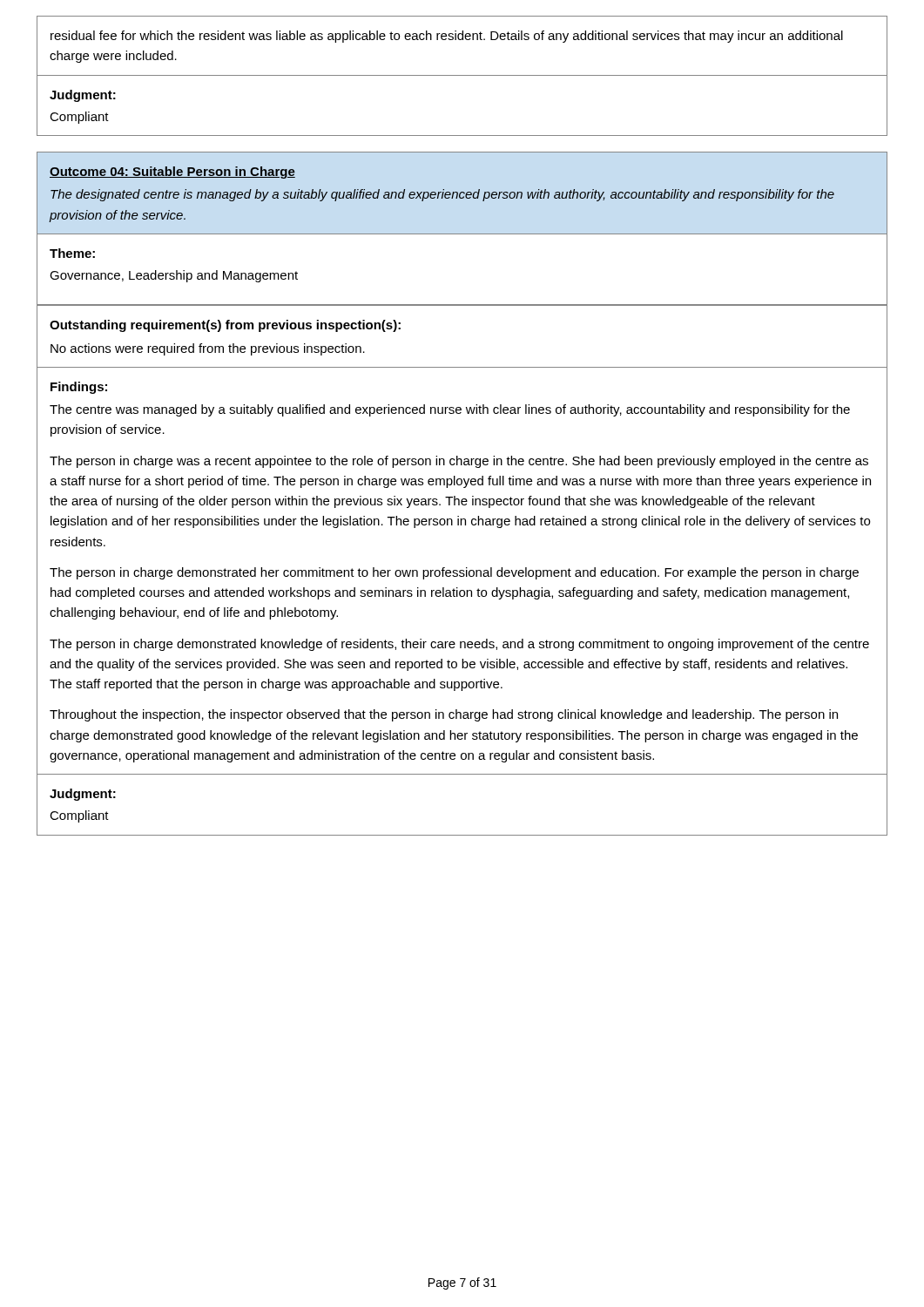Find the block on this page that starts "Findings: The centre was managed by"
This screenshot has height=1307, width=924.
(462, 571)
